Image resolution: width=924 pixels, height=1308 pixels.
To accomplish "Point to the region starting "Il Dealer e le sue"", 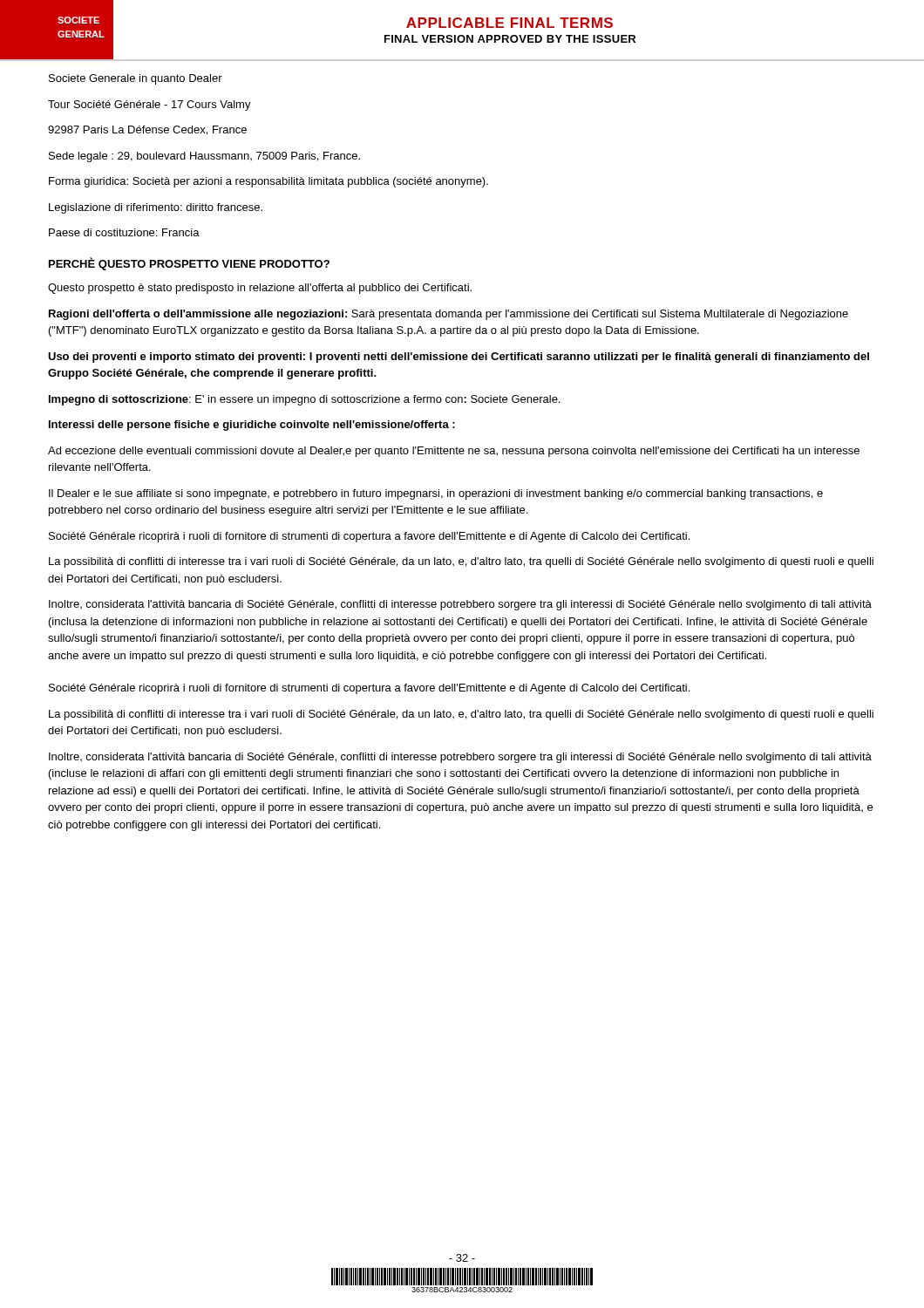I will tap(436, 501).
